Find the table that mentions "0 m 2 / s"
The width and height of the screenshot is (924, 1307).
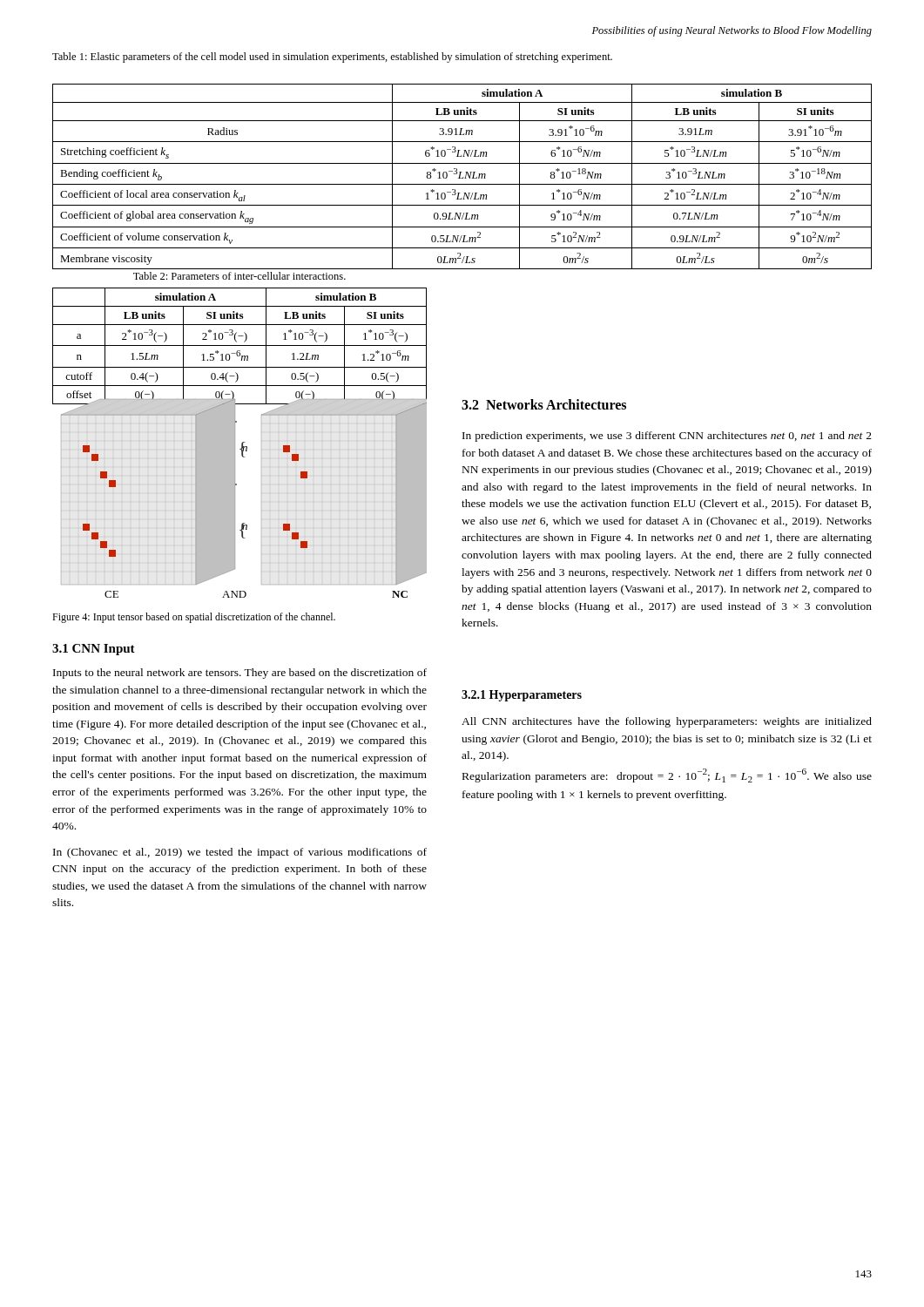462,177
